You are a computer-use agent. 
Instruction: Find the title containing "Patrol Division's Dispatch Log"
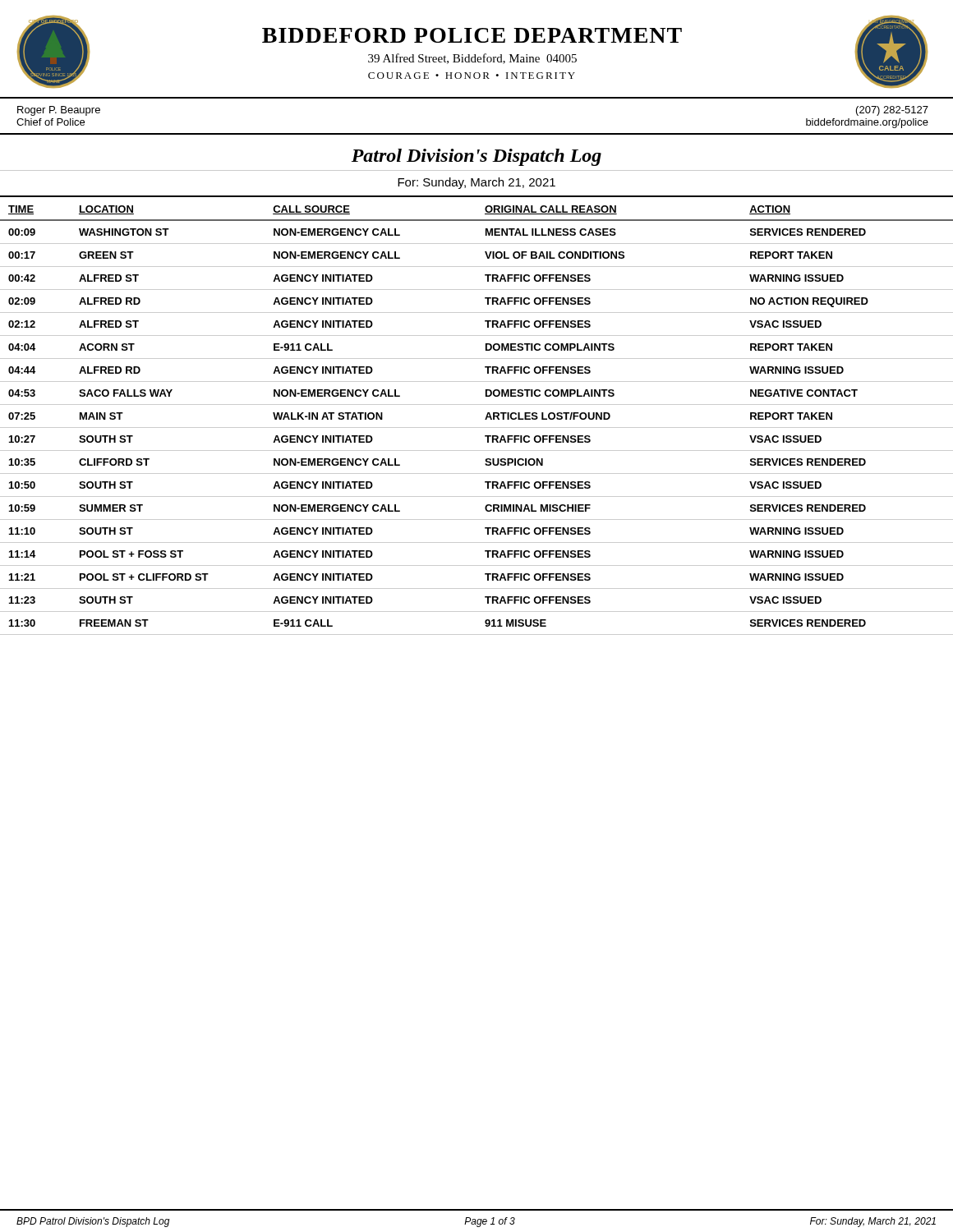[476, 155]
